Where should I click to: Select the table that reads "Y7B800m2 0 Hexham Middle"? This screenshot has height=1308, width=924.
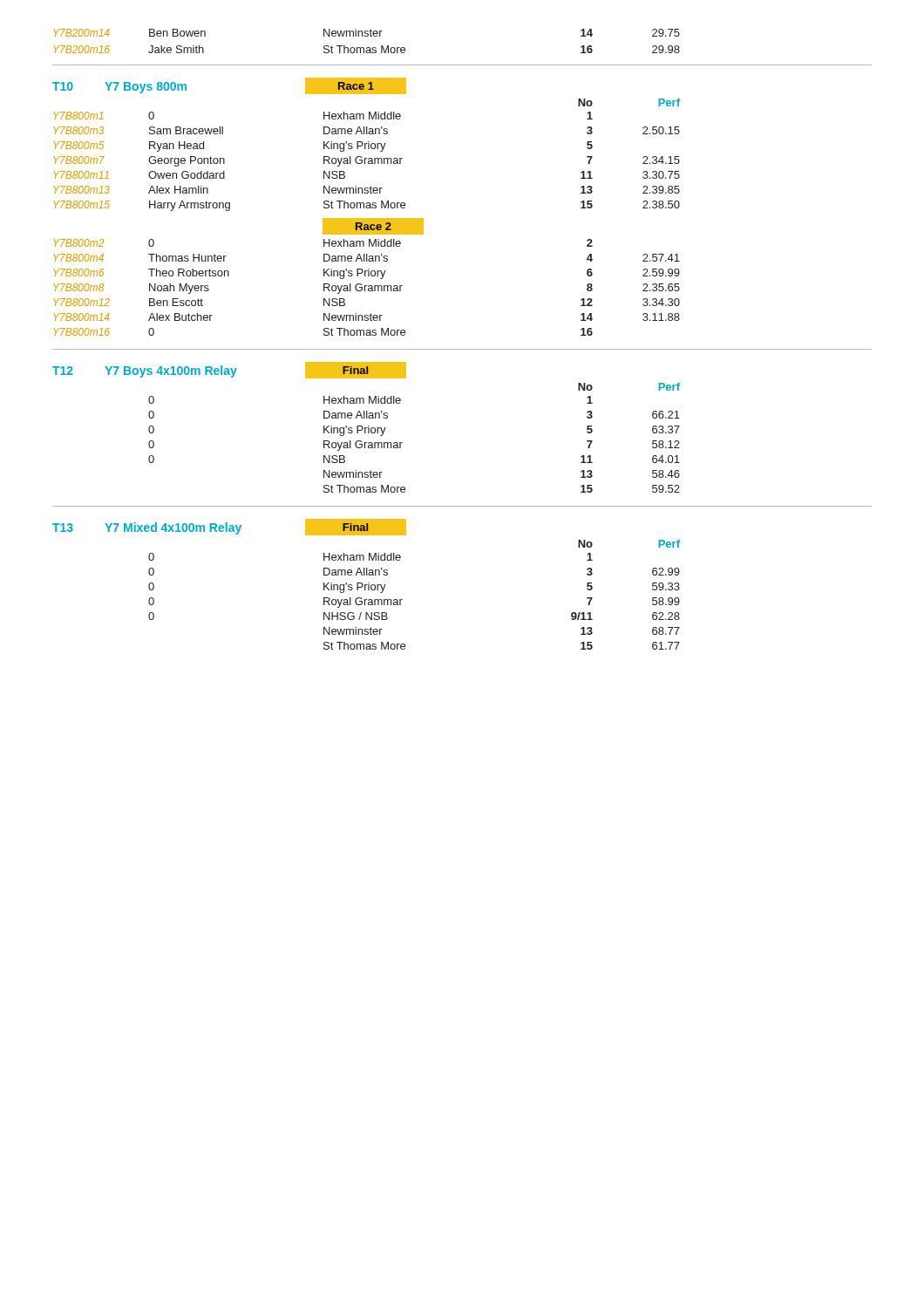coord(462,287)
